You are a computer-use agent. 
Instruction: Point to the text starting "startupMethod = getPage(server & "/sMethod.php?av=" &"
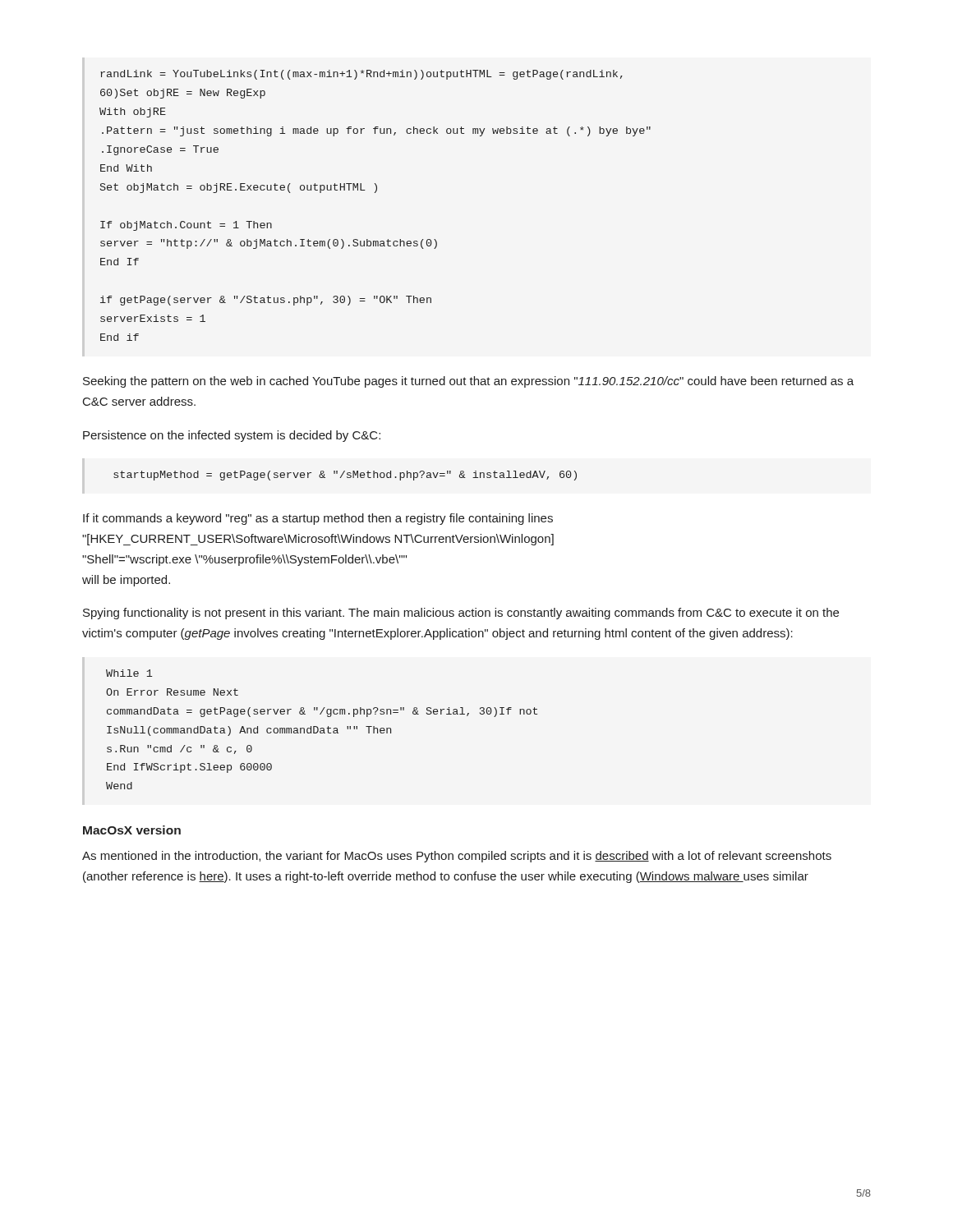(x=476, y=476)
